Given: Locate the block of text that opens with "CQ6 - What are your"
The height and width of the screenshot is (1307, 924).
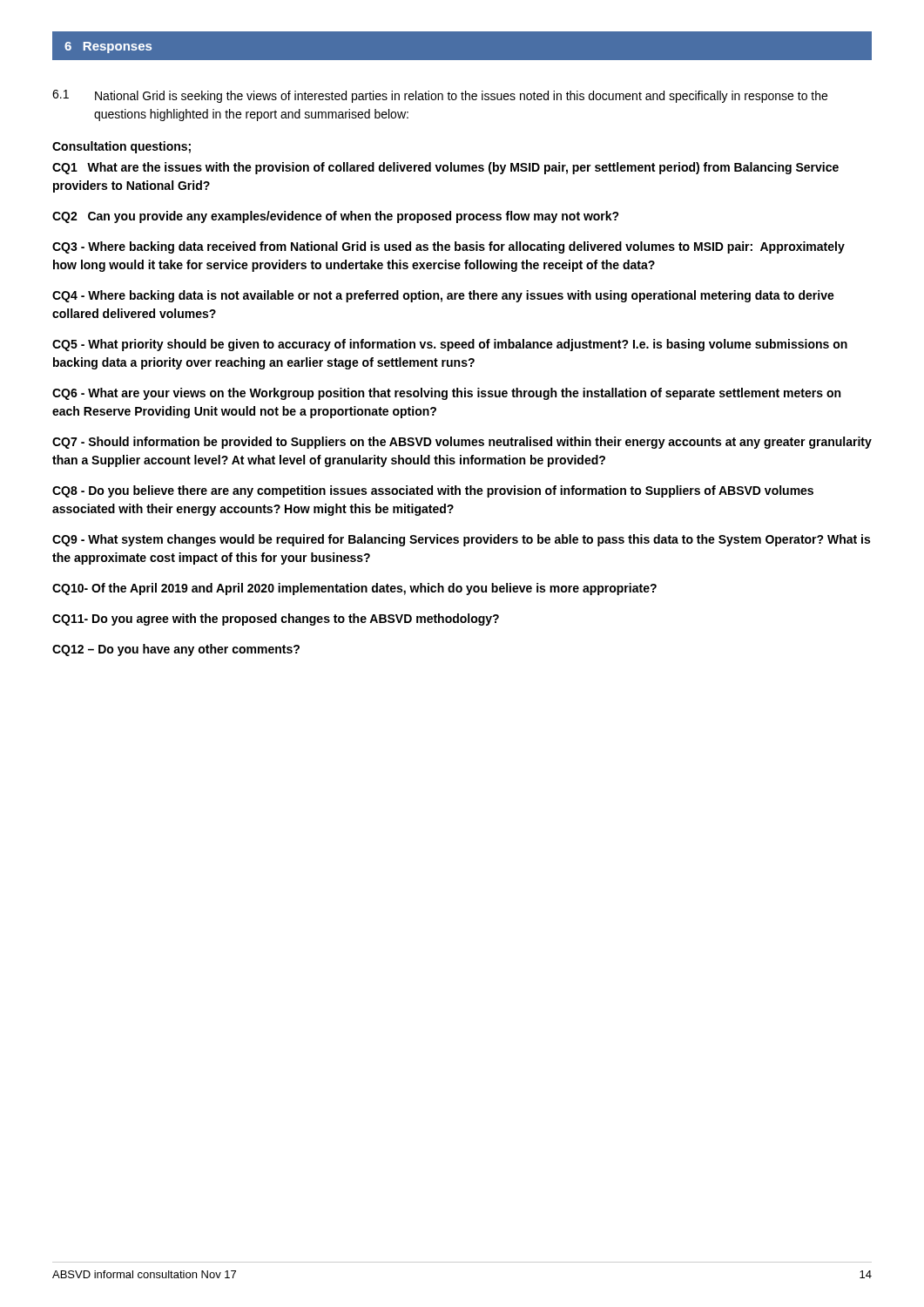Looking at the screenshot, I should point(447,402).
